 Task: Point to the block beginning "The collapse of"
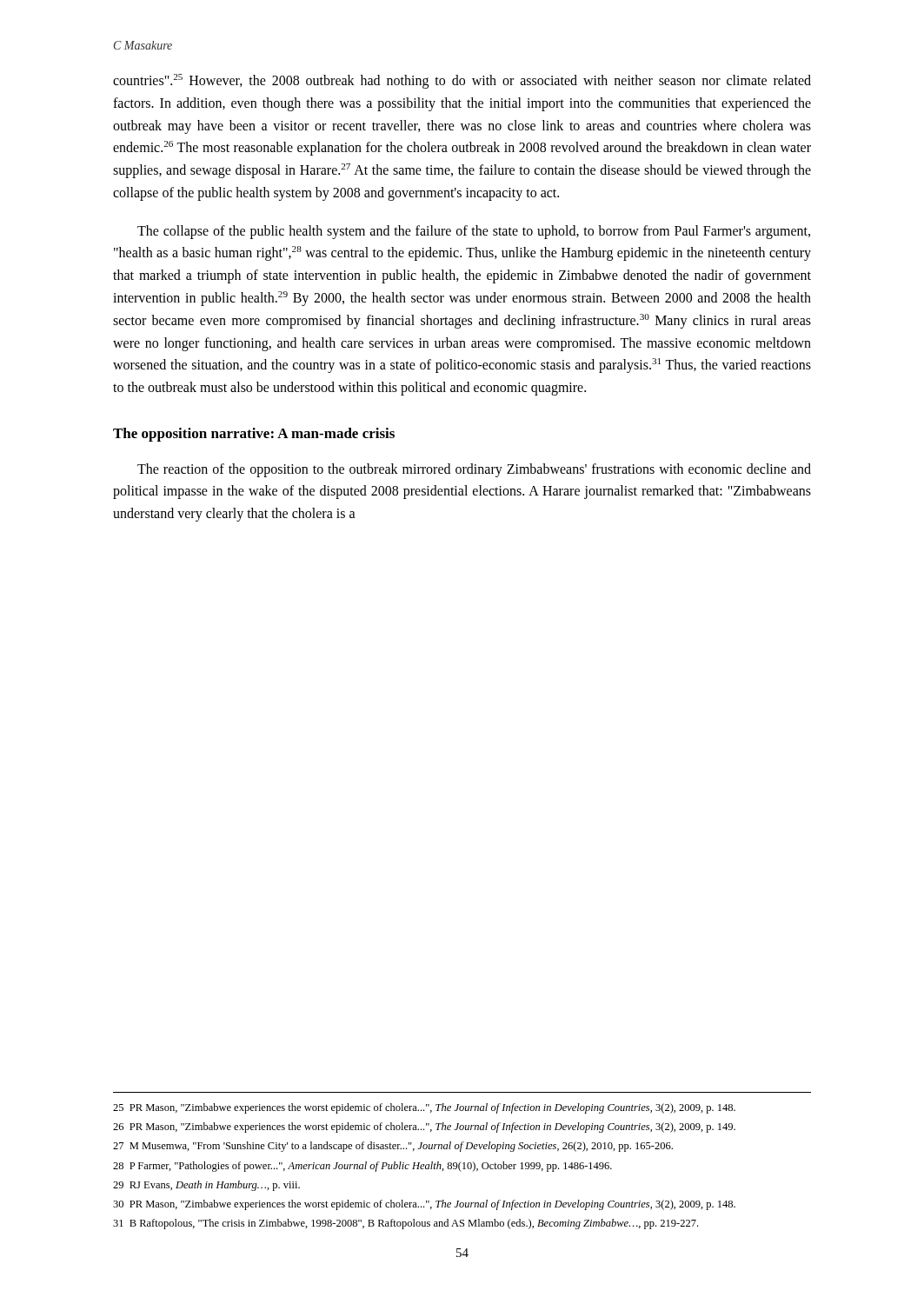point(462,309)
